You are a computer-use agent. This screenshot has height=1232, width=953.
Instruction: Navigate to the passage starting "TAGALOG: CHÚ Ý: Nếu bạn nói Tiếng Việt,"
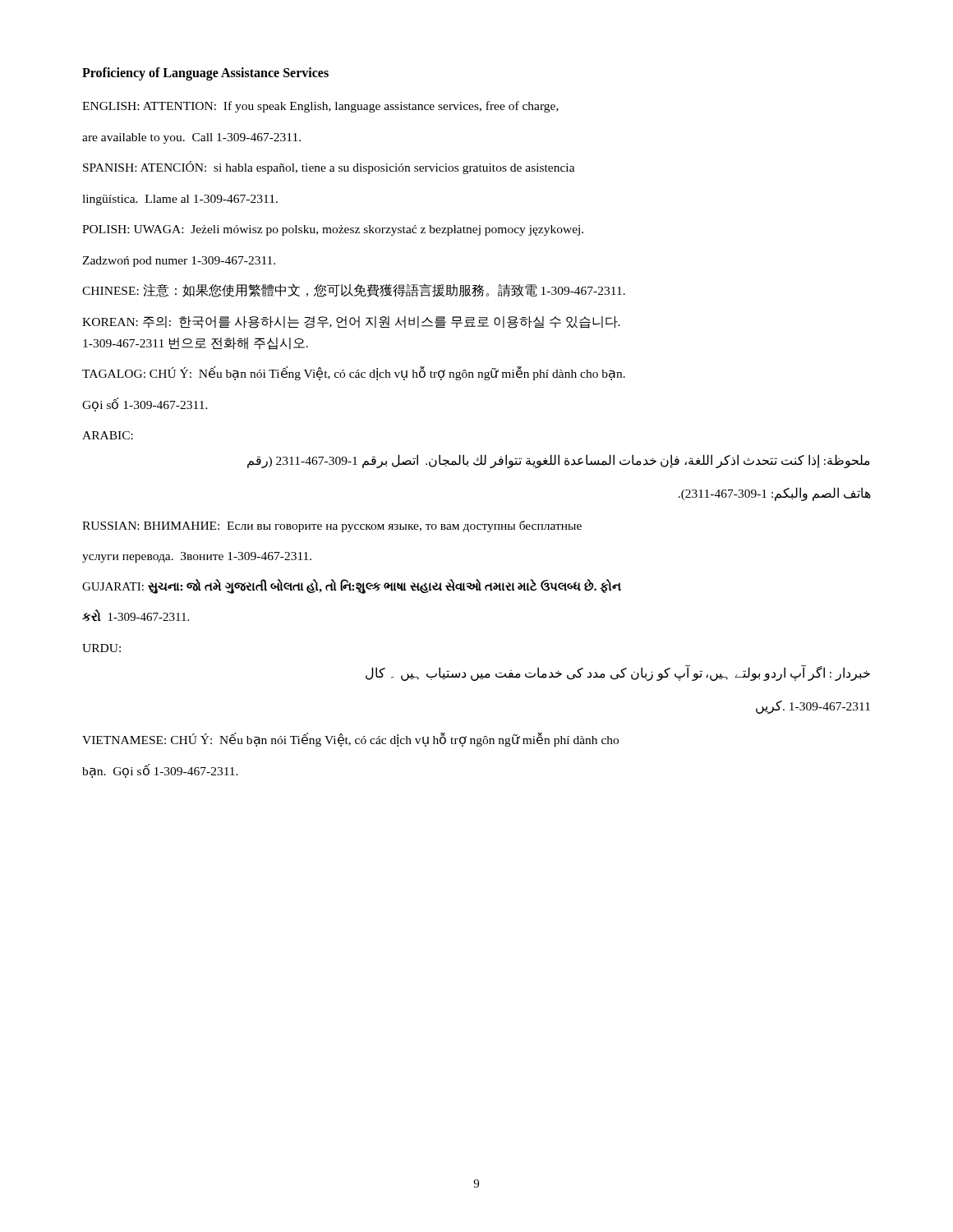click(x=354, y=373)
